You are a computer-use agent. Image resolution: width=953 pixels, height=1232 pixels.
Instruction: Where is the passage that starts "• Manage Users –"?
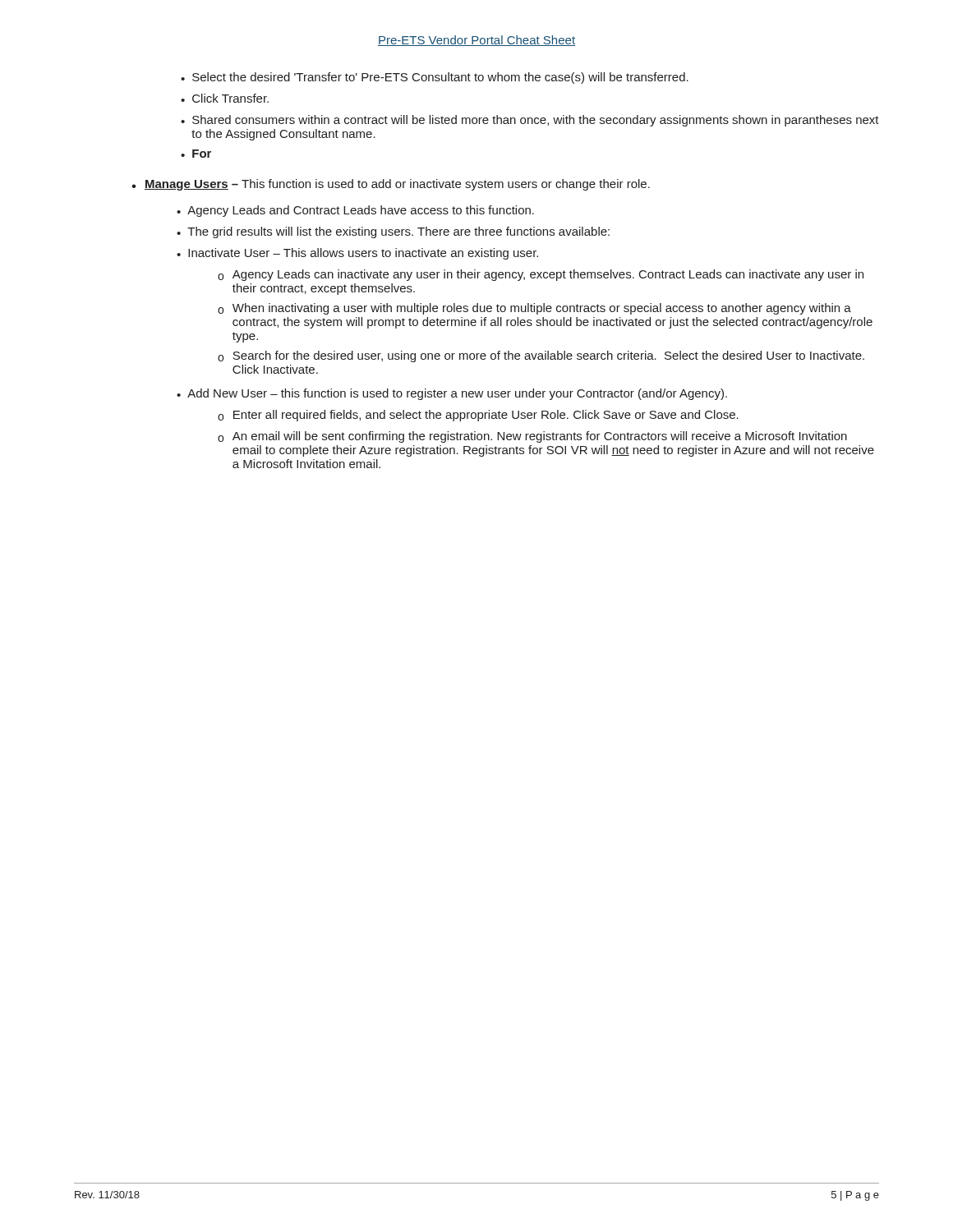tap(391, 186)
